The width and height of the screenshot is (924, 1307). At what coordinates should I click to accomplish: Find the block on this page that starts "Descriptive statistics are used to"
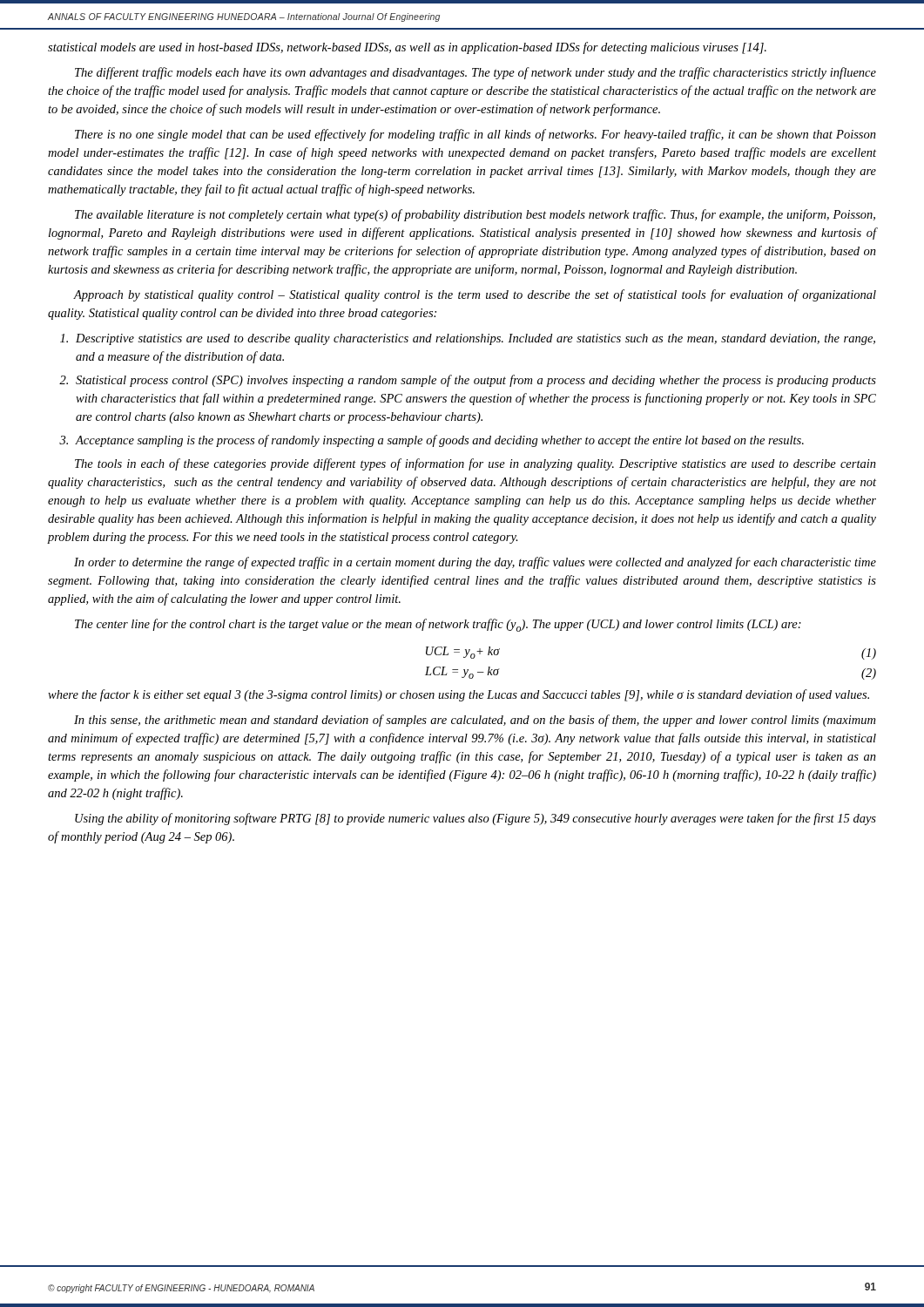pos(476,347)
